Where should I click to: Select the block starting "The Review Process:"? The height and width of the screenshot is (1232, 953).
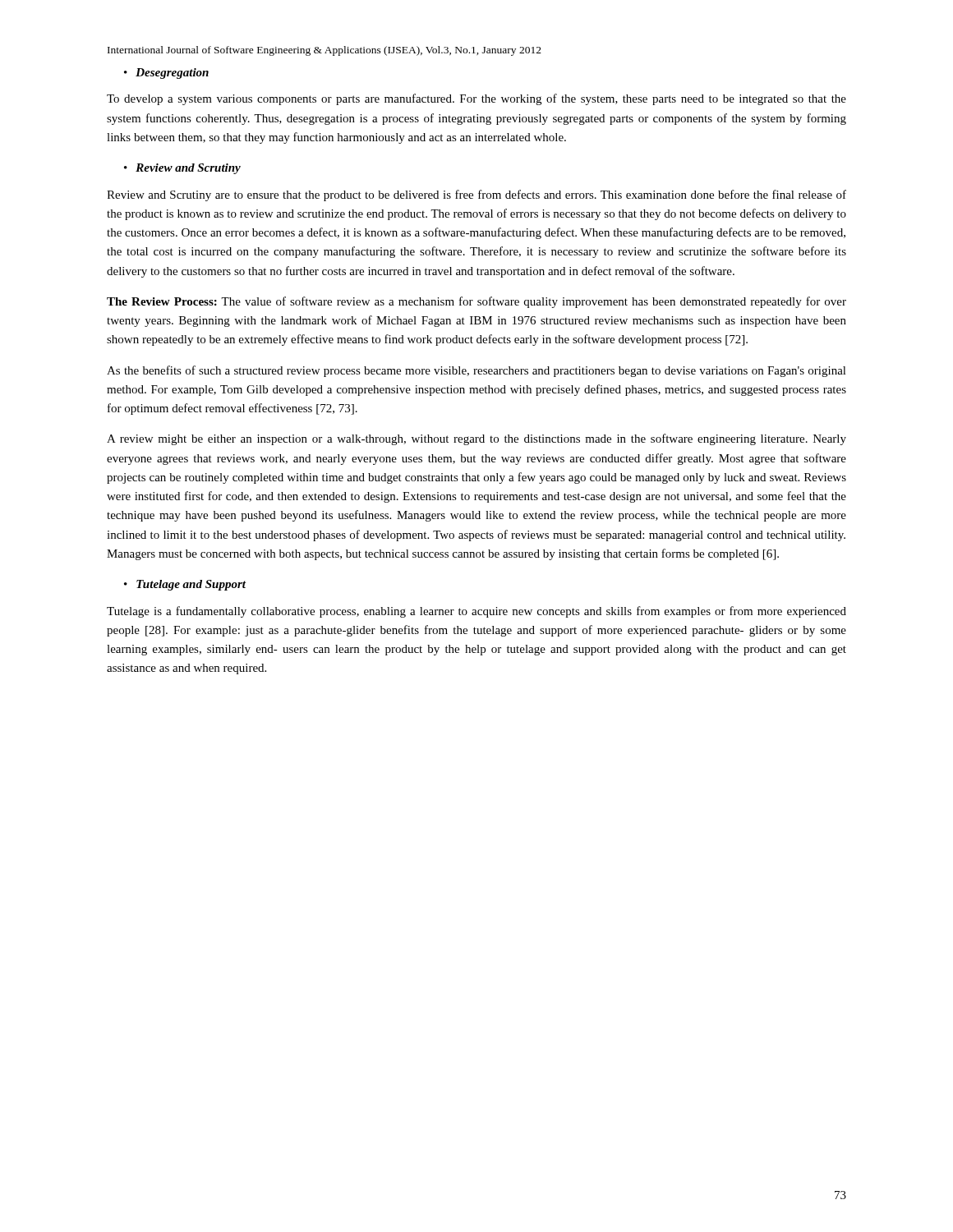476,320
